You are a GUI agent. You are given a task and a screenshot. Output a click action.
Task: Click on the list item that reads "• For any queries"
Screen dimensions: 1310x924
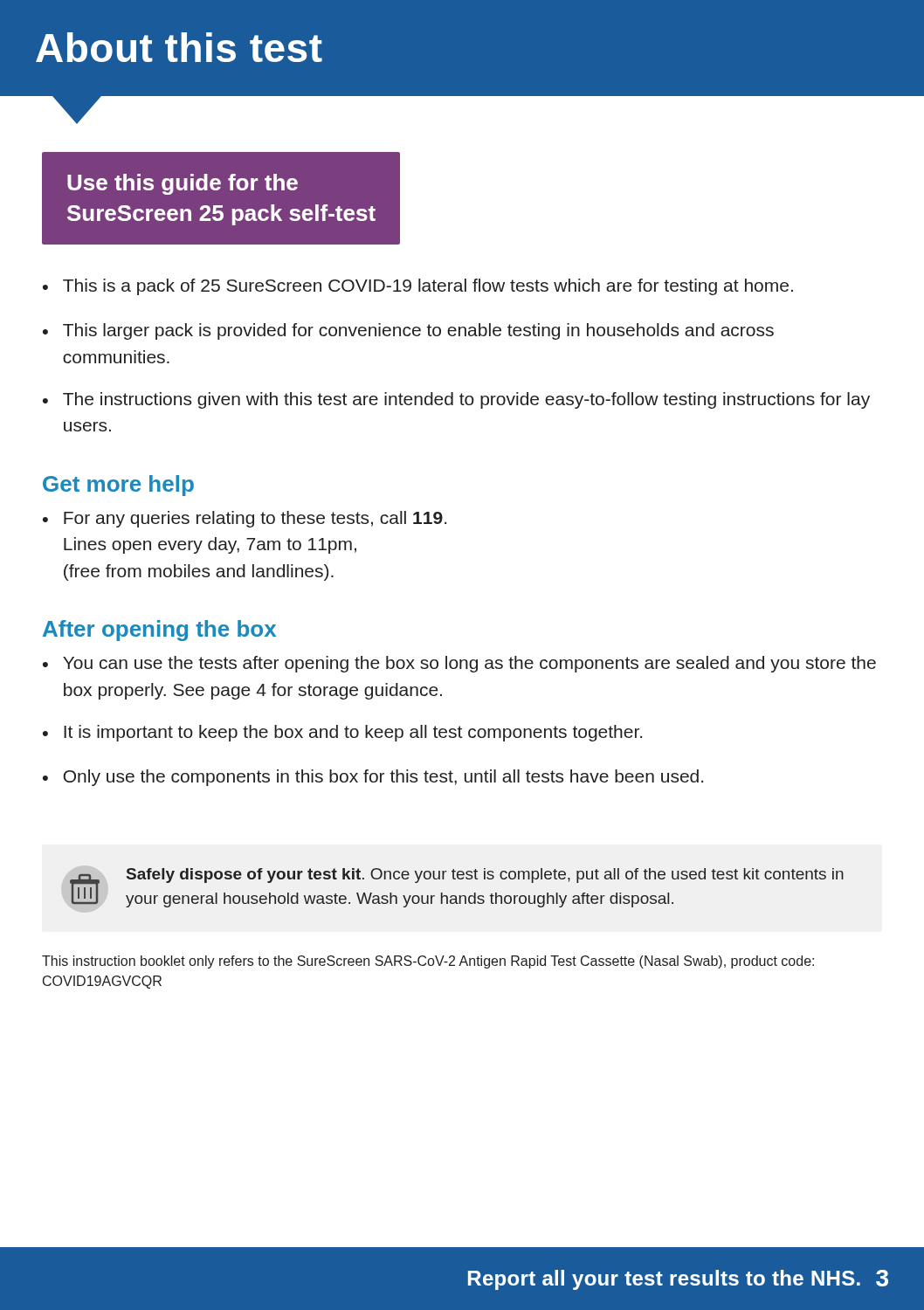(245, 545)
